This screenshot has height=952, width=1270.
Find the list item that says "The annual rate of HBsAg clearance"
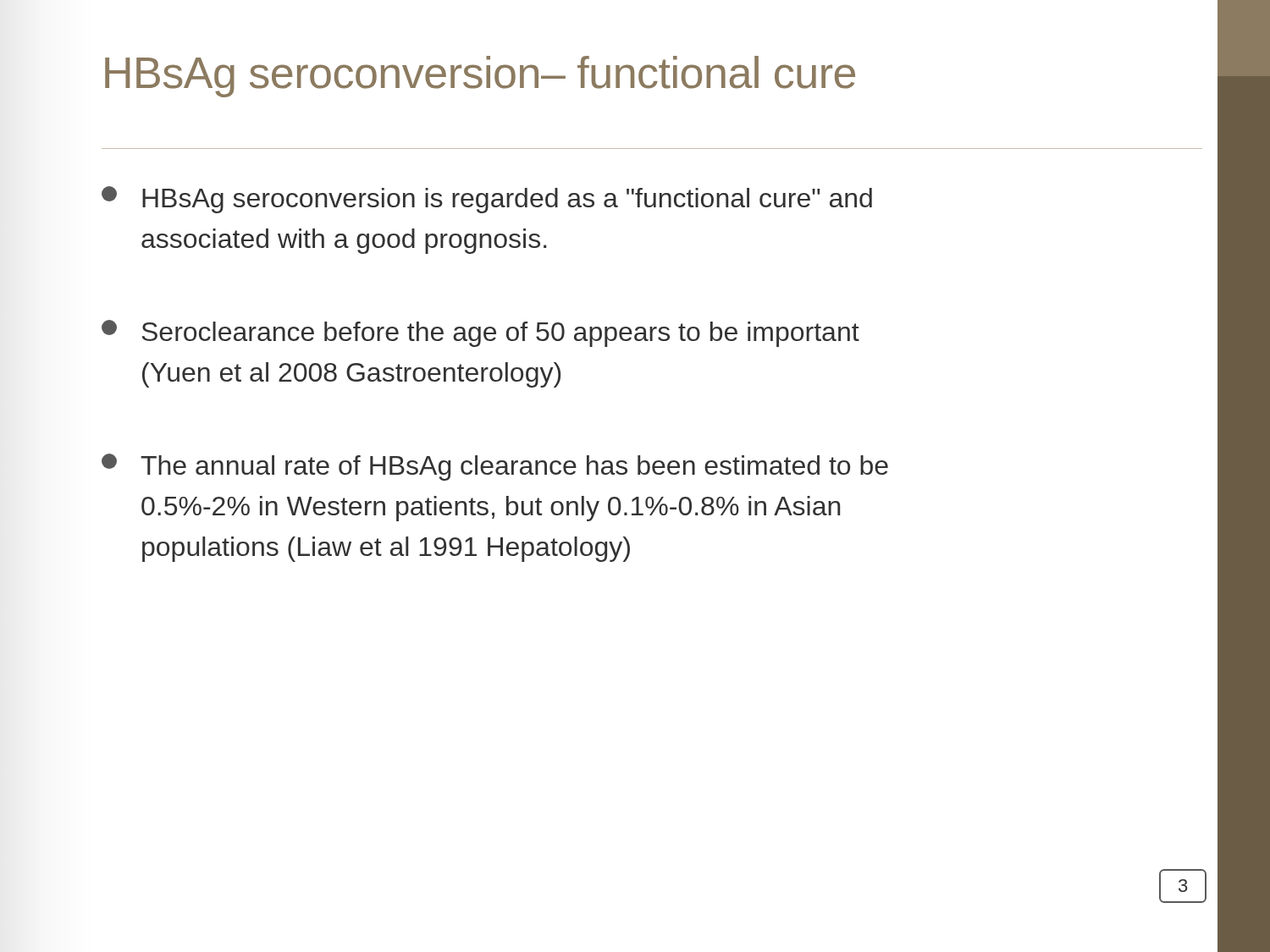pyautogui.click(x=495, y=506)
